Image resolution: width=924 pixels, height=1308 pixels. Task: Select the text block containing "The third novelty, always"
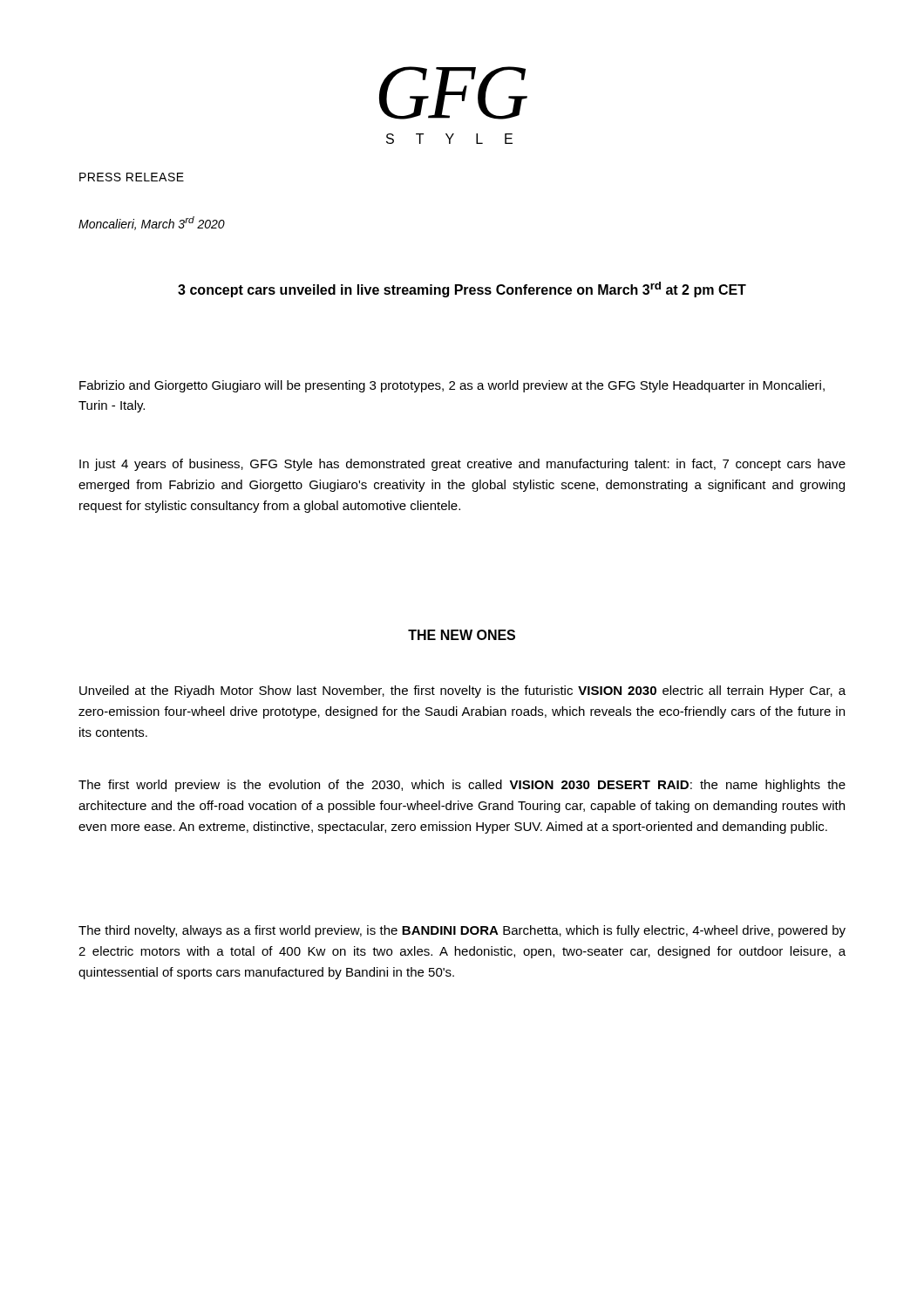462,951
